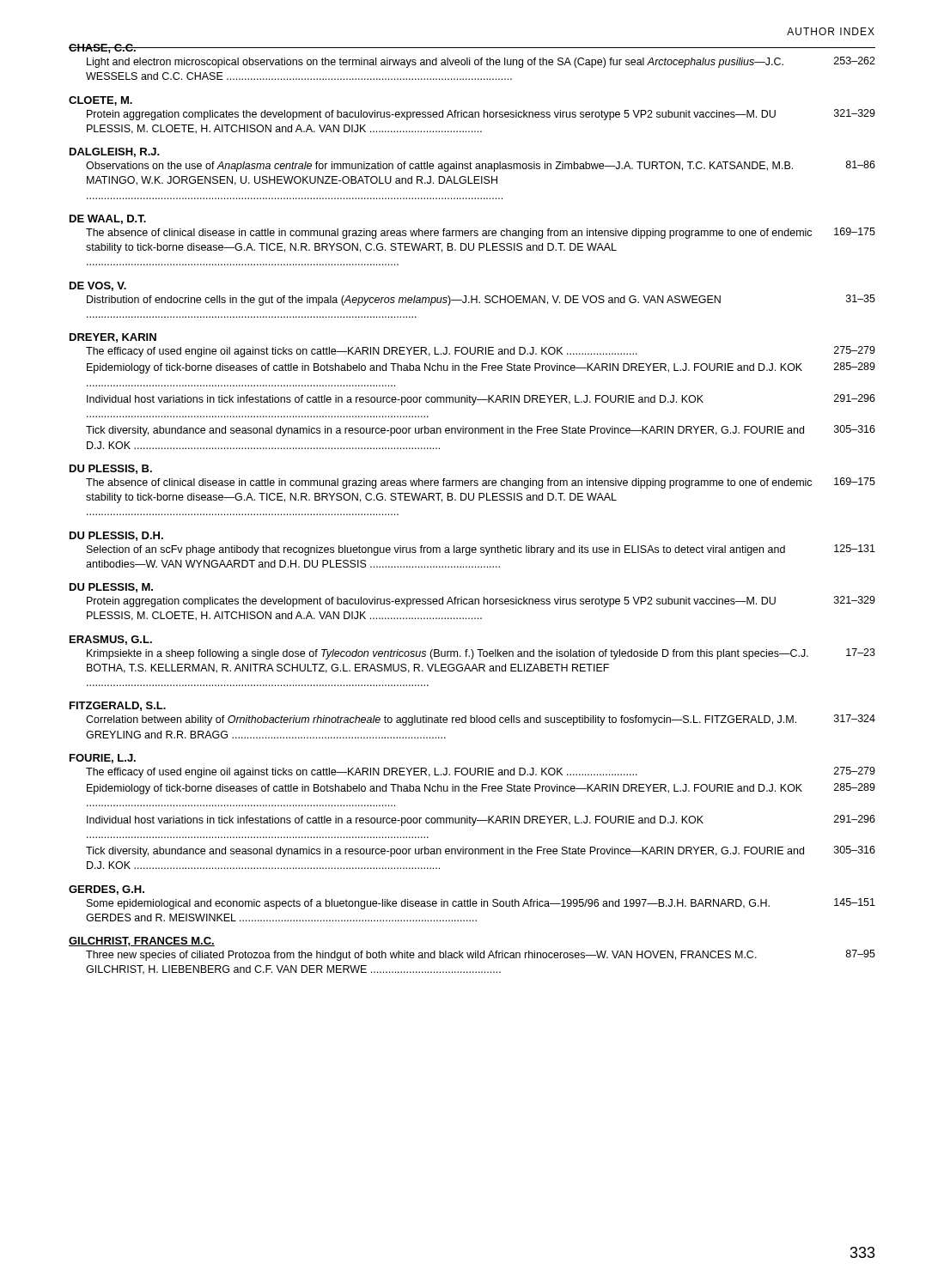Select the list item with the text "DE WAAL, D.T. The absence of clinical"
The image size is (944, 1288).
point(472,241)
